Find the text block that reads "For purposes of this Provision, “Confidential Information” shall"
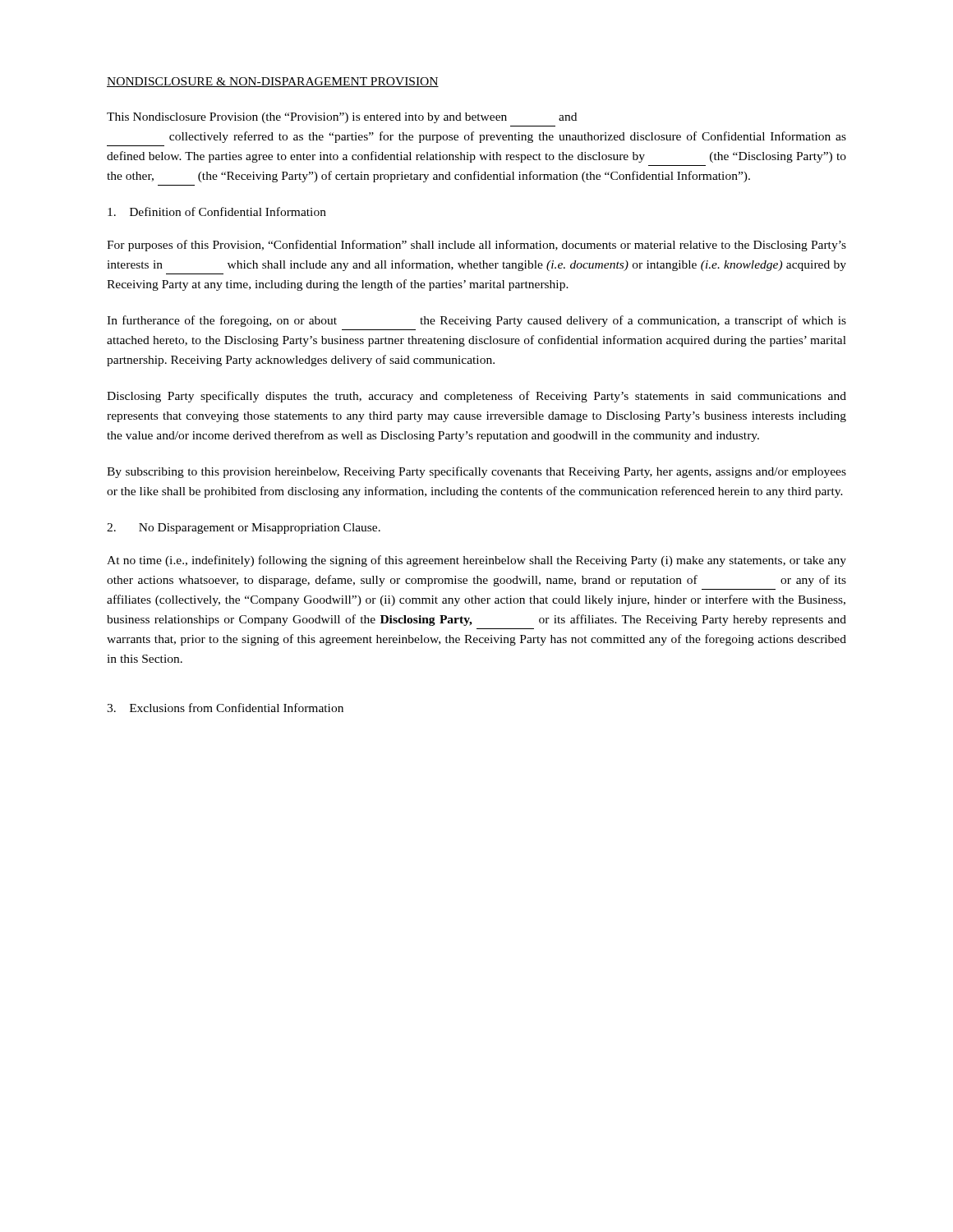This screenshot has width=953, height=1232. (476, 265)
